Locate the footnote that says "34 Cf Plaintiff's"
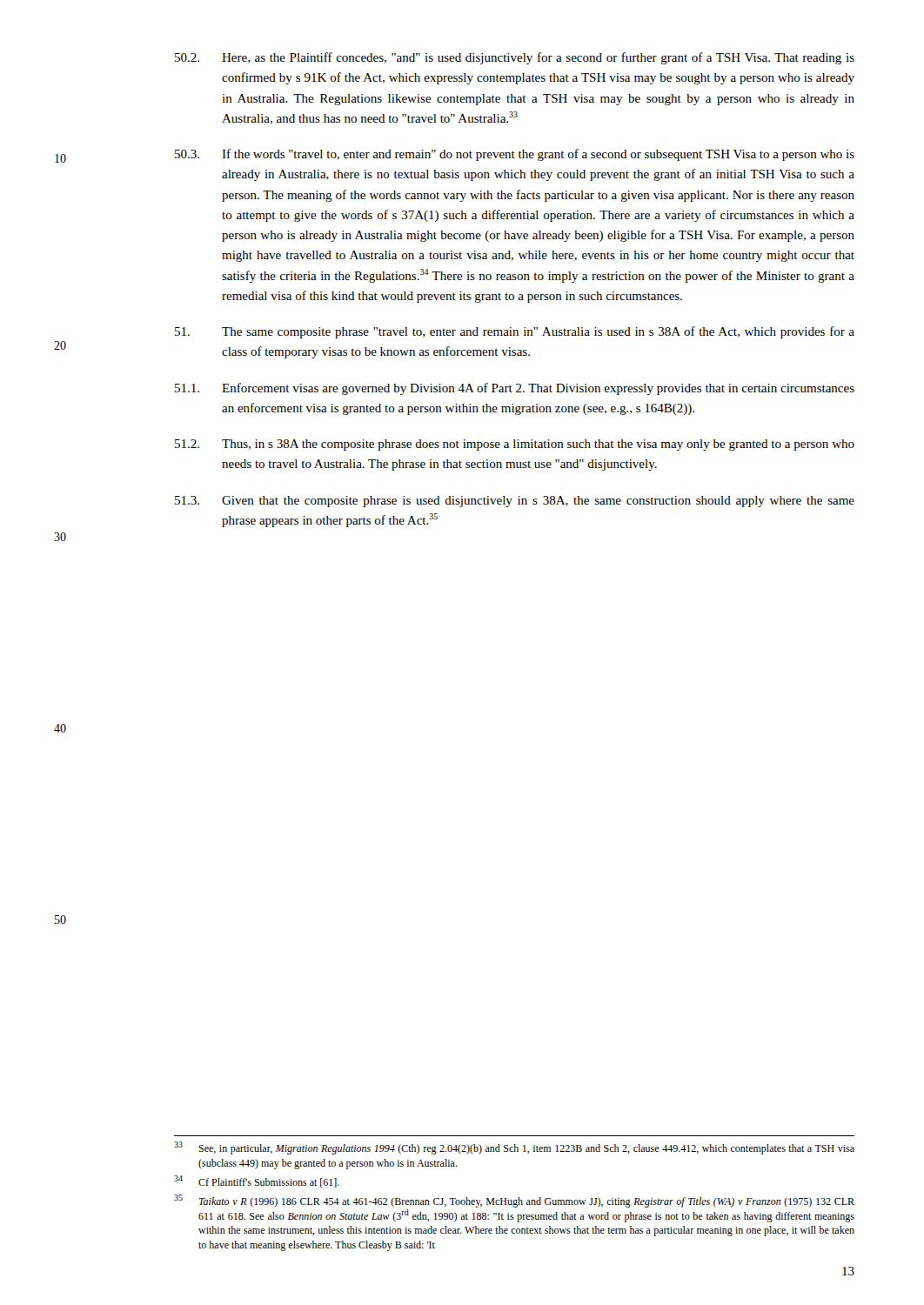The width and height of the screenshot is (924, 1305). (257, 1181)
